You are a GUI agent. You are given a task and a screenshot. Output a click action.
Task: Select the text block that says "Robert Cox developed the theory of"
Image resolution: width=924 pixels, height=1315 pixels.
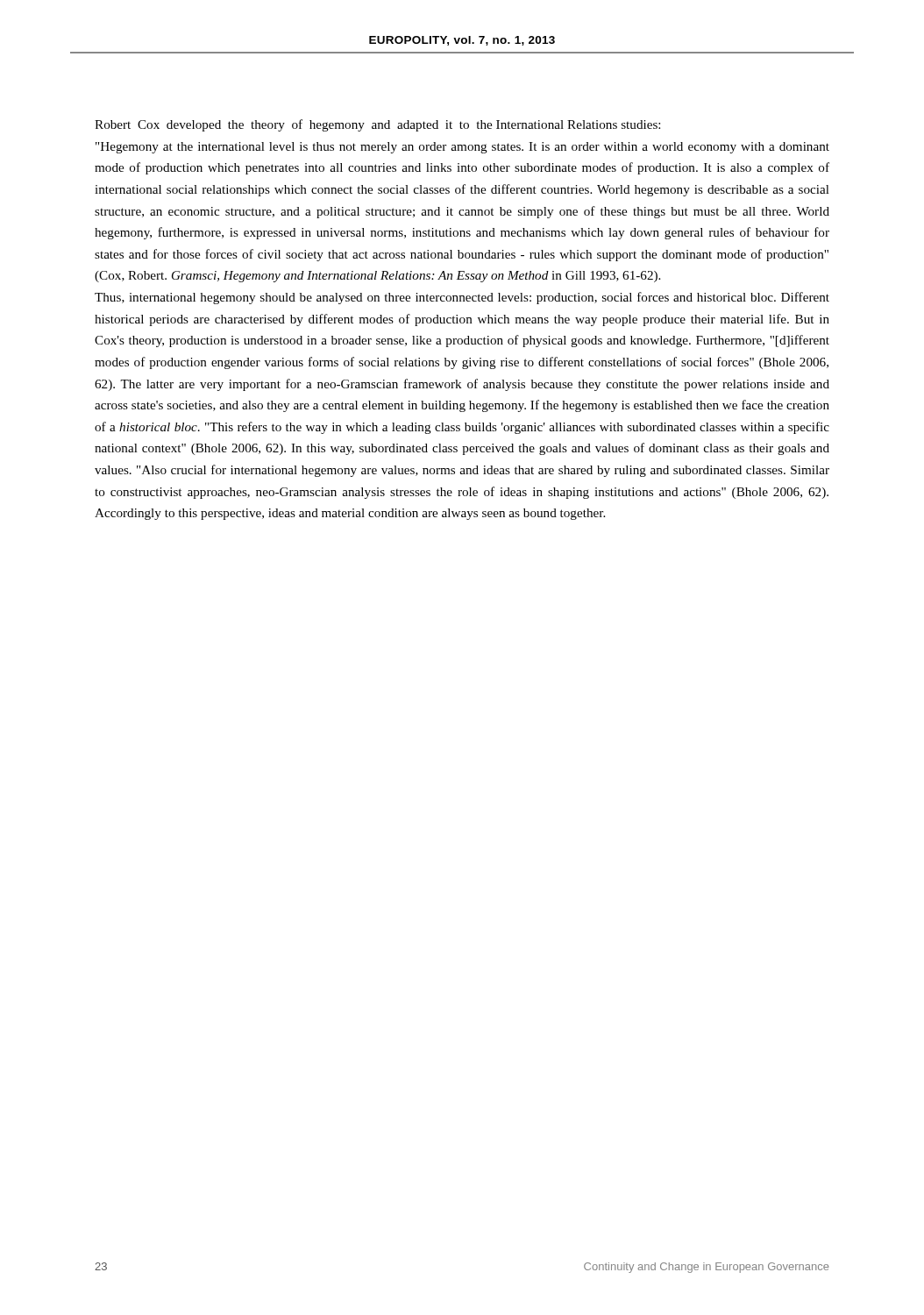pyautogui.click(x=462, y=319)
